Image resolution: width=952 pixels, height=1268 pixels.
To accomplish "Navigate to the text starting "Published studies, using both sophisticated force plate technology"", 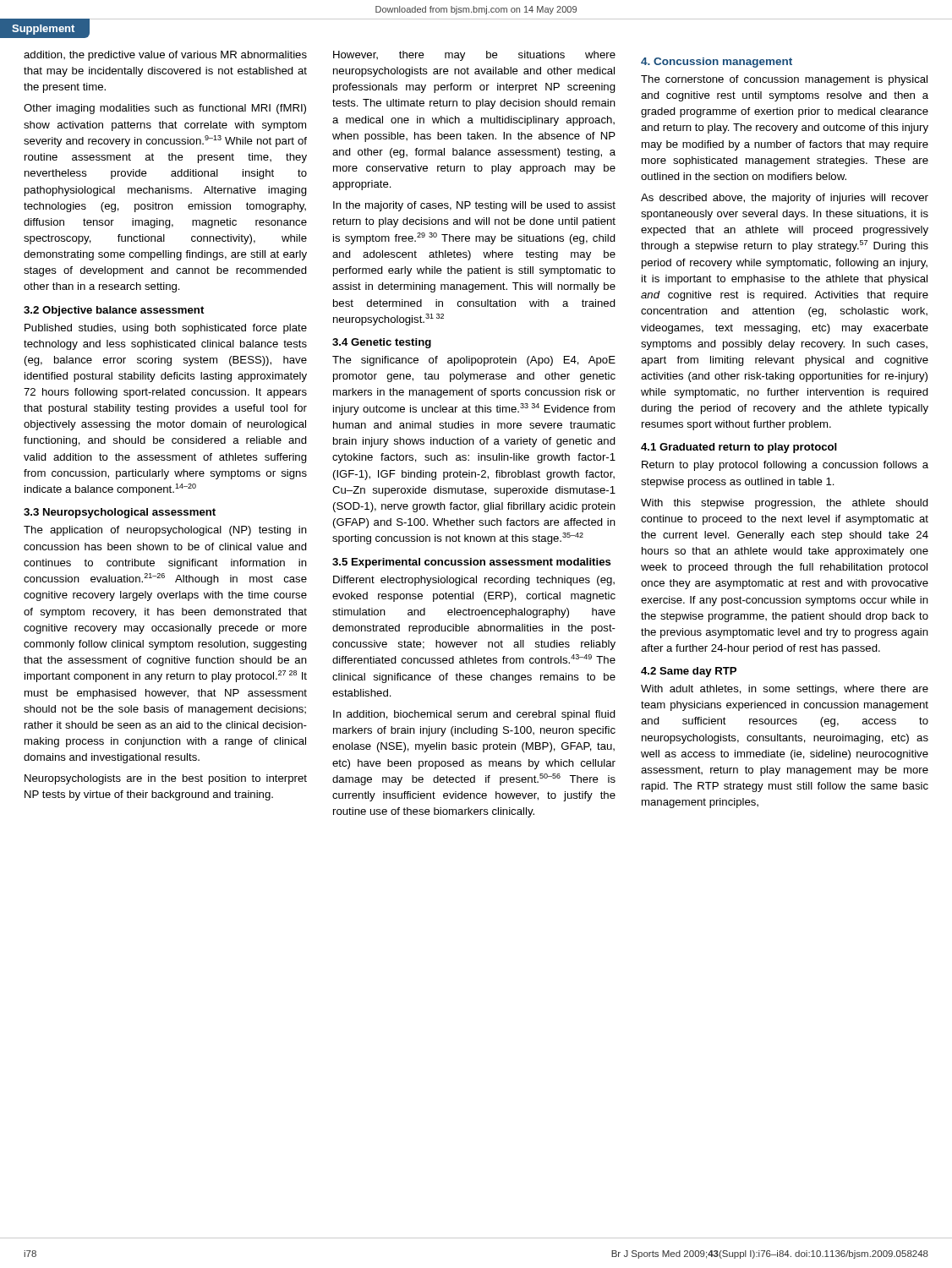I will coord(165,408).
